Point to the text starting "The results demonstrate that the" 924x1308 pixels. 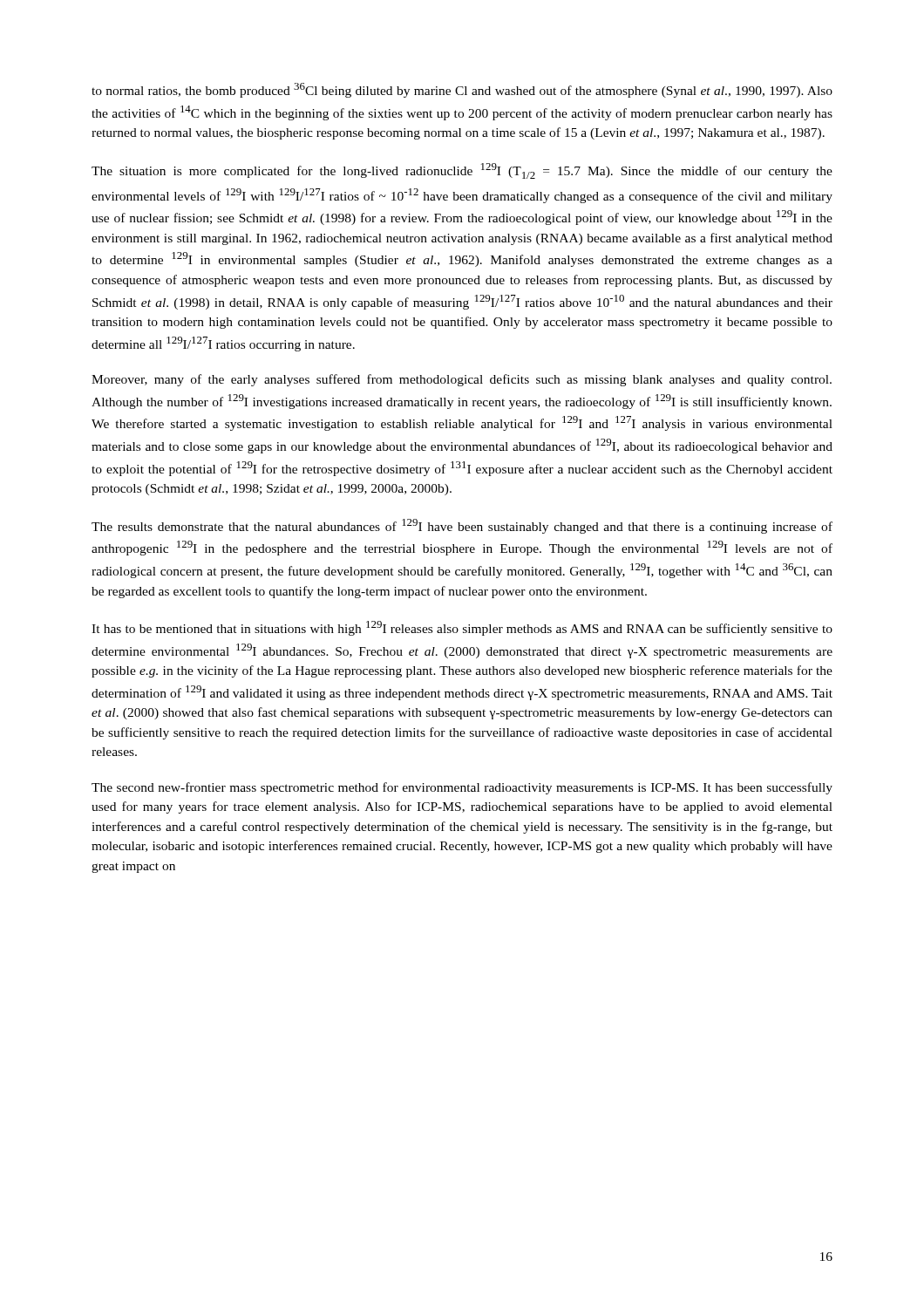(462, 556)
